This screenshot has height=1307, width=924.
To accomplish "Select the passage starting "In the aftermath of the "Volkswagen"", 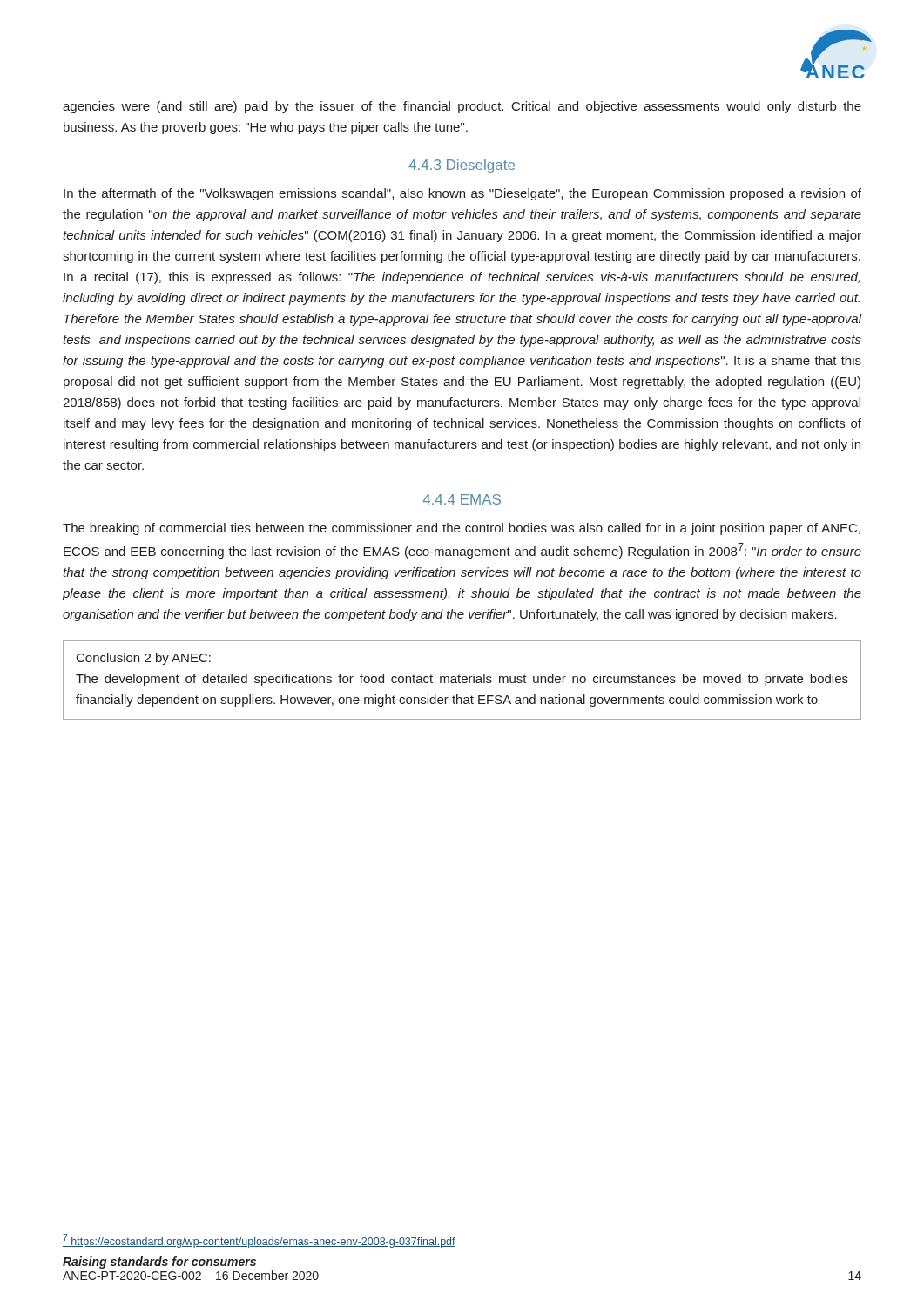I will click(462, 329).
